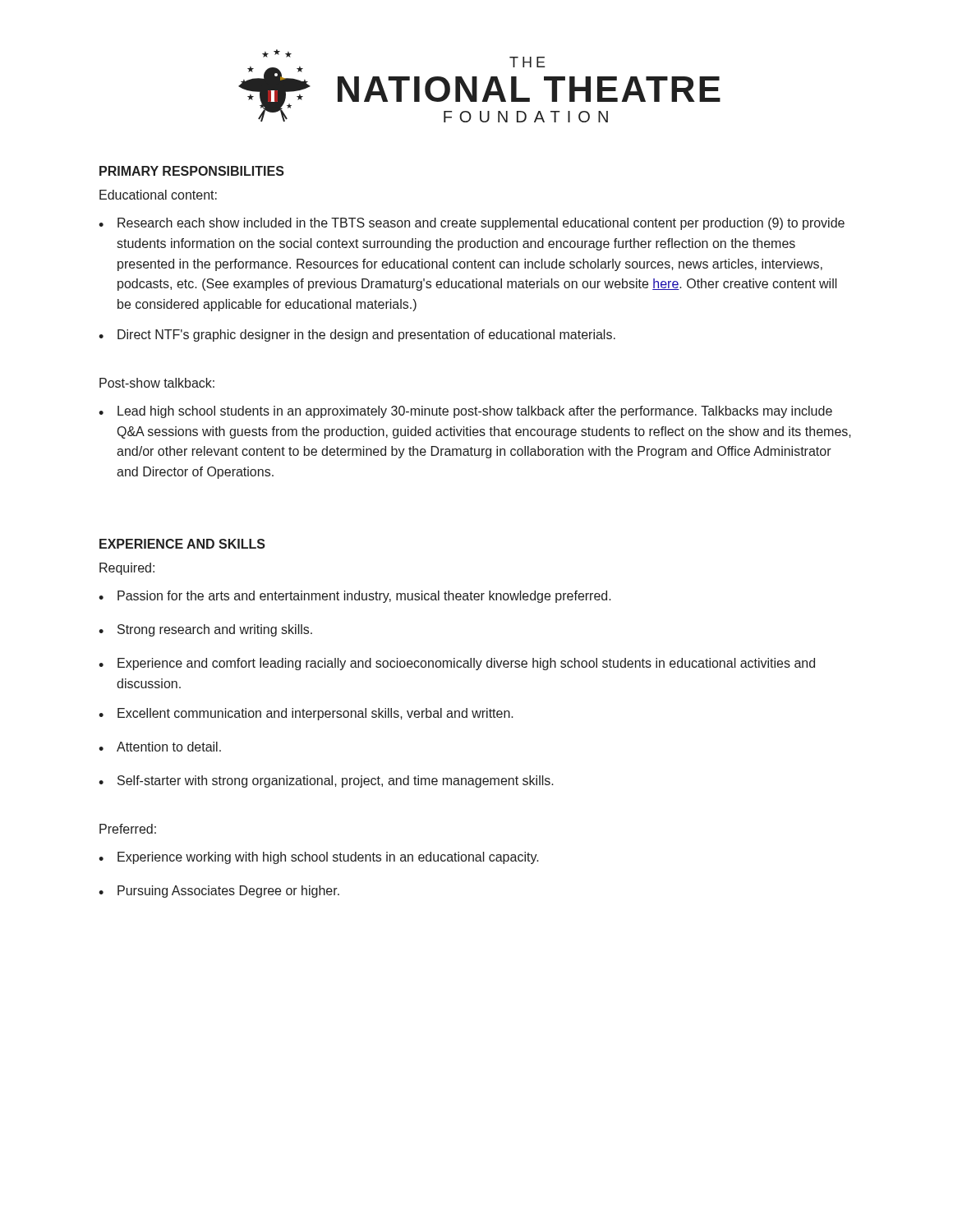
Task: Locate the text "• Strong research and writing skills."
Action: 205,630
